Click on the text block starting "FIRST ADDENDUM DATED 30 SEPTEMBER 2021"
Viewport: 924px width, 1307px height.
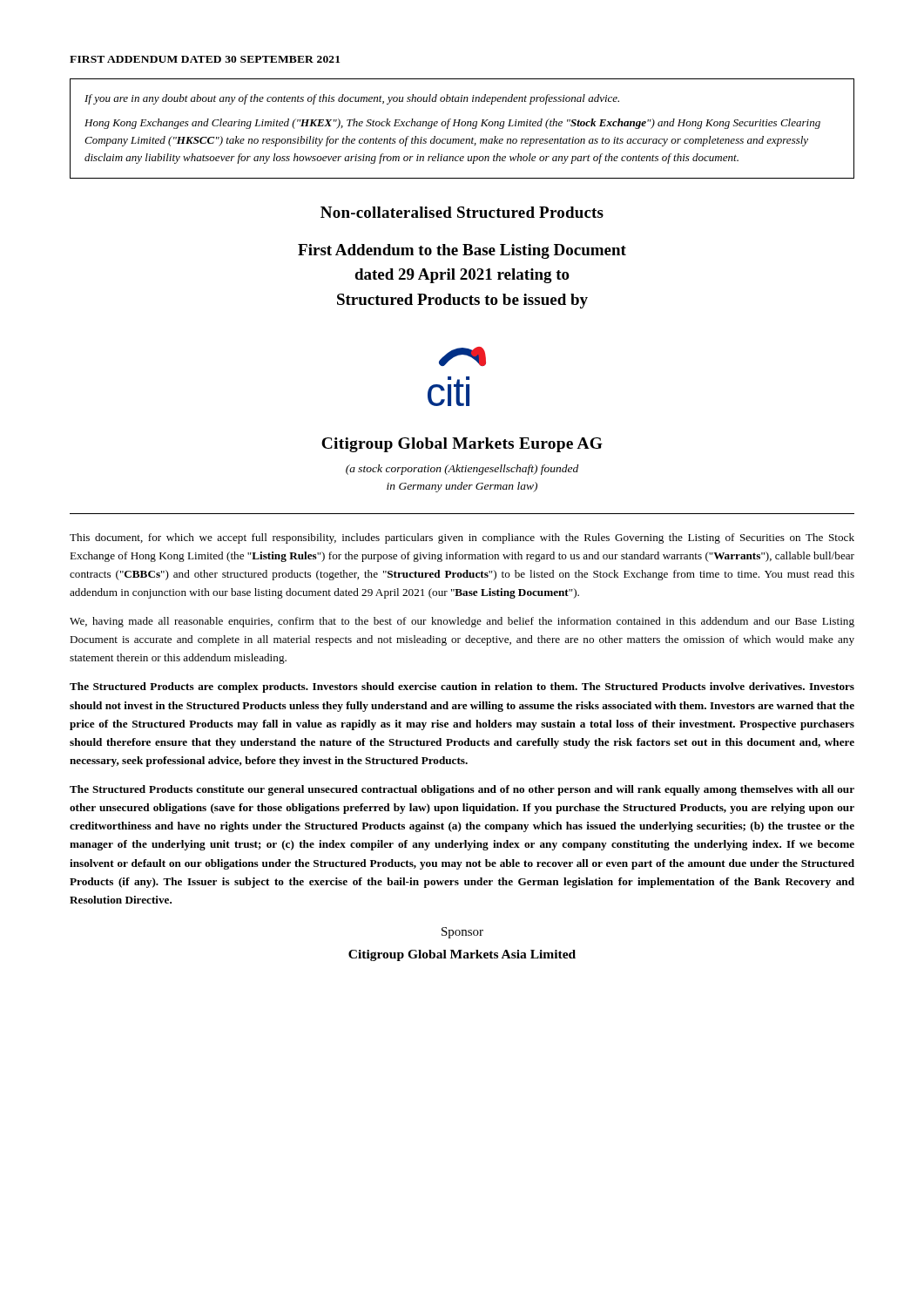point(205,59)
